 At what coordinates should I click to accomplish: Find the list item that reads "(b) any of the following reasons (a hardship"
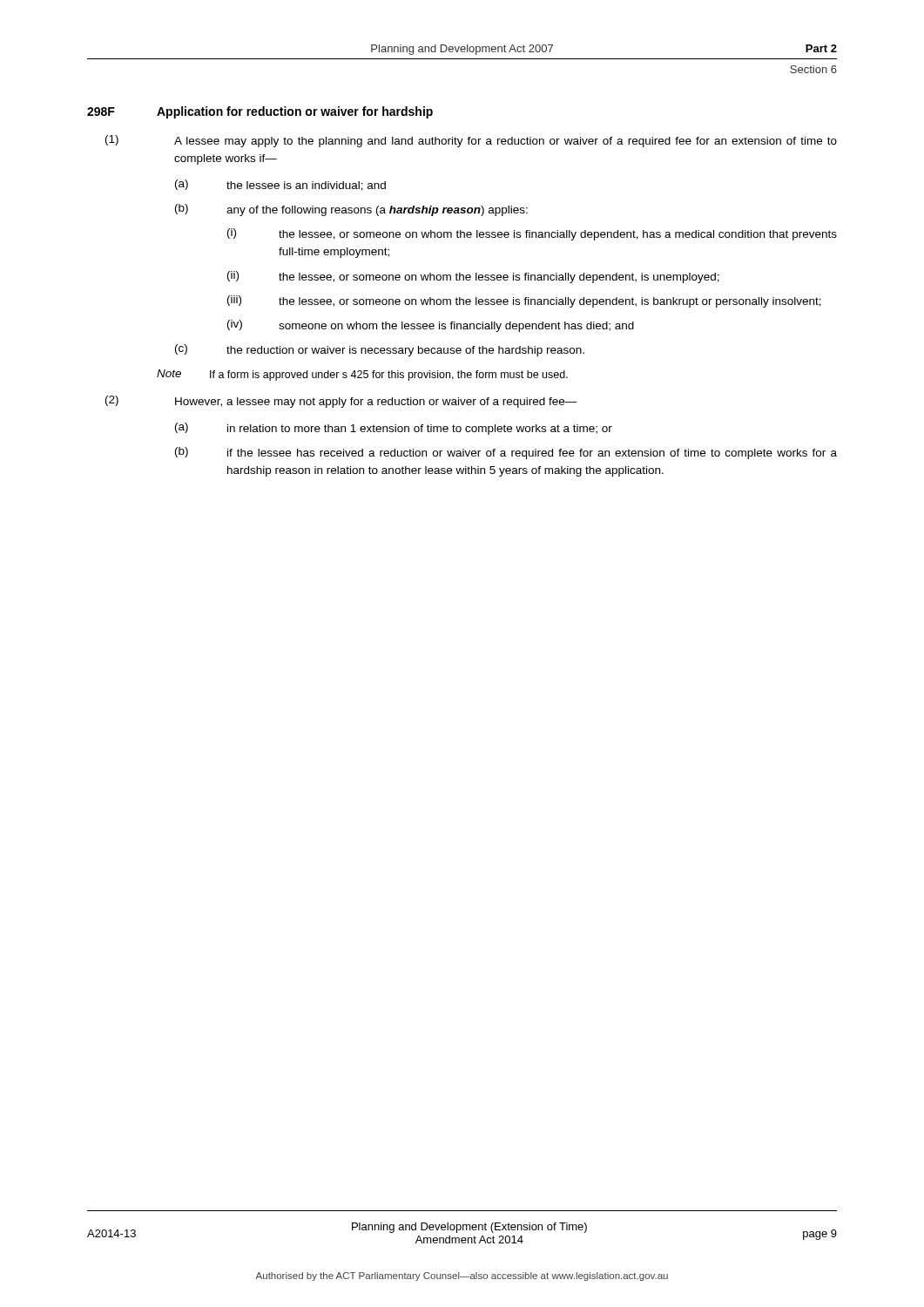pos(497,210)
